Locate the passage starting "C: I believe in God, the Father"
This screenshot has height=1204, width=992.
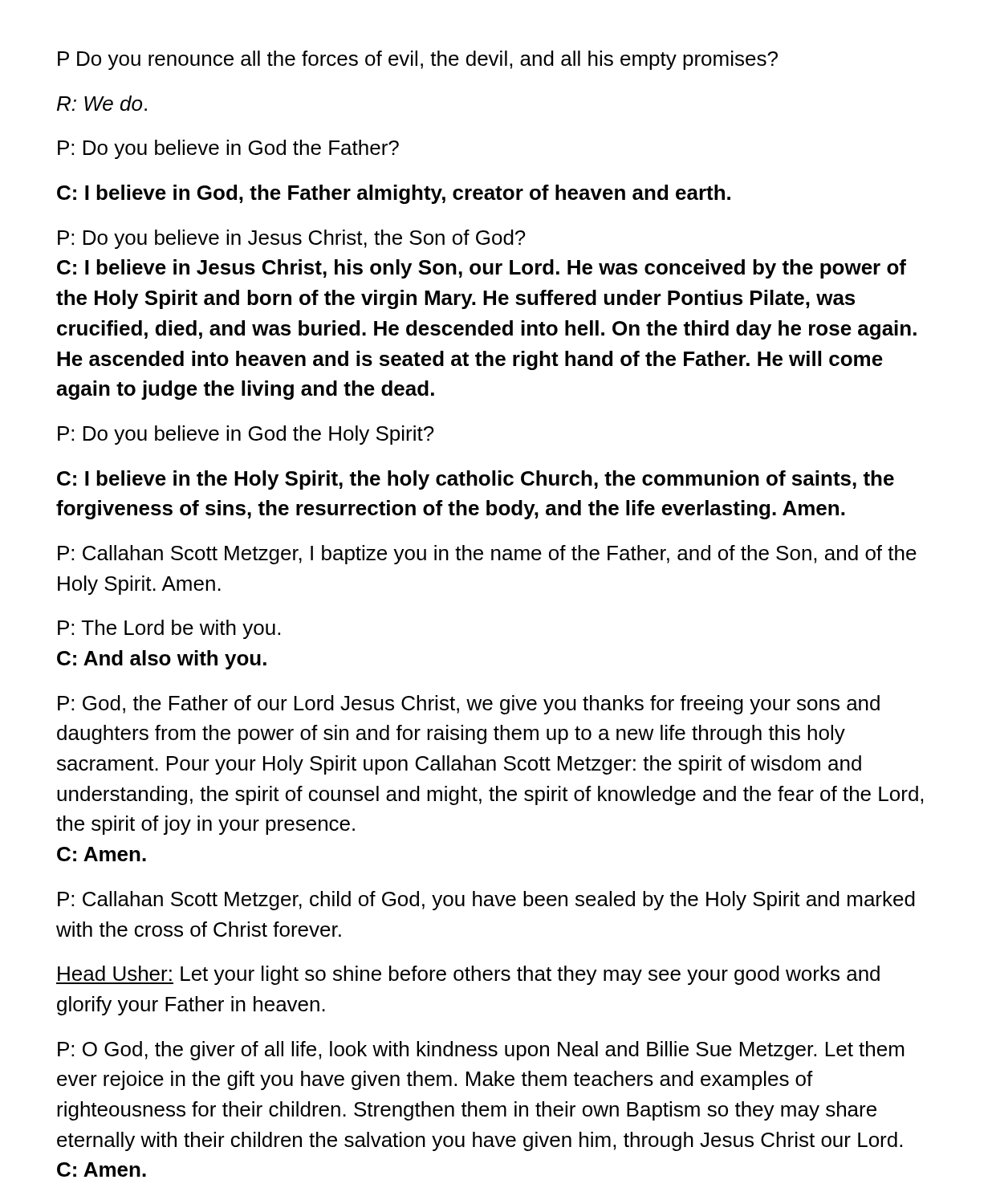(394, 193)
